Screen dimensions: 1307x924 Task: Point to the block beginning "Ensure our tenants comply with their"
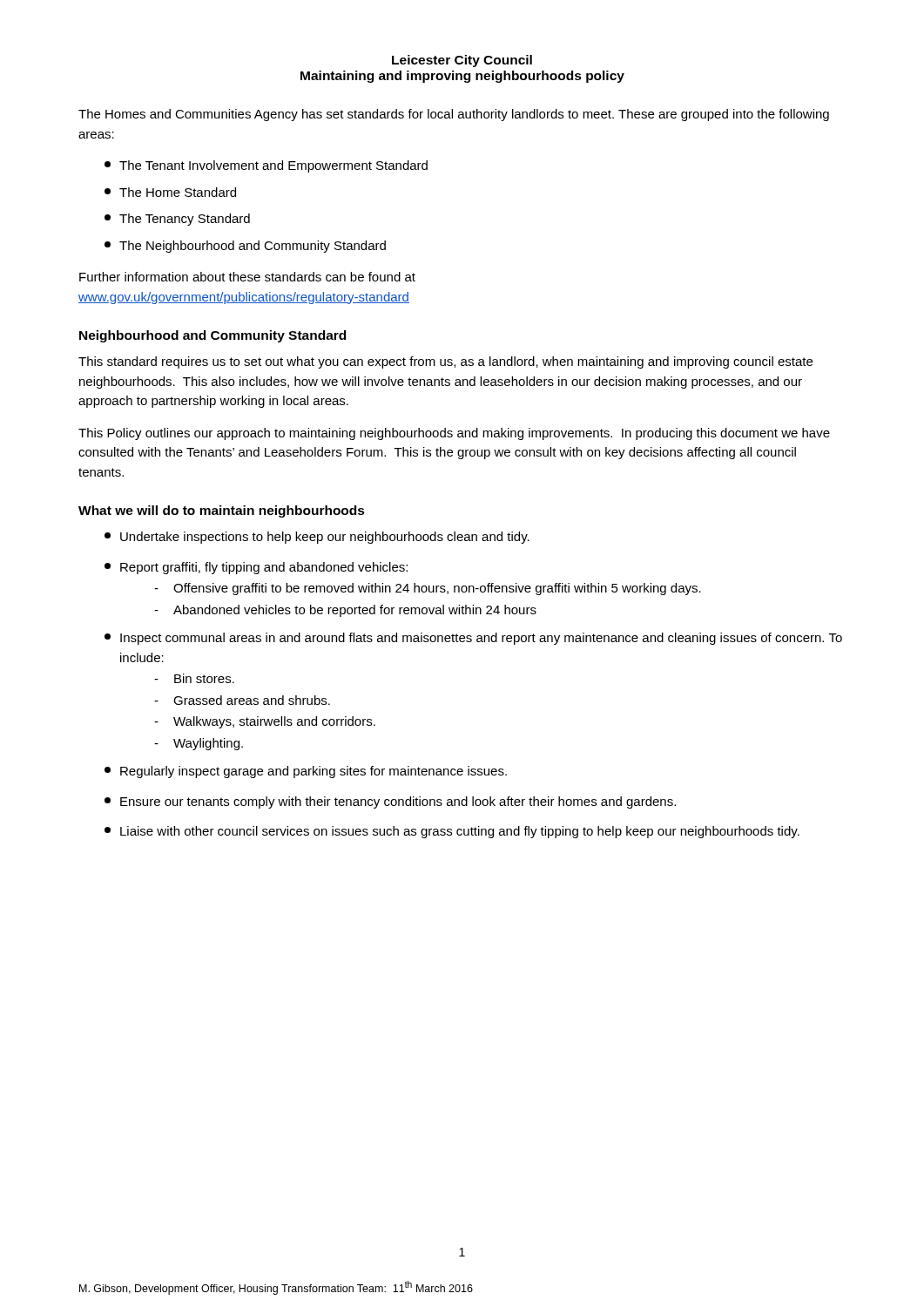tap(475, 801)
